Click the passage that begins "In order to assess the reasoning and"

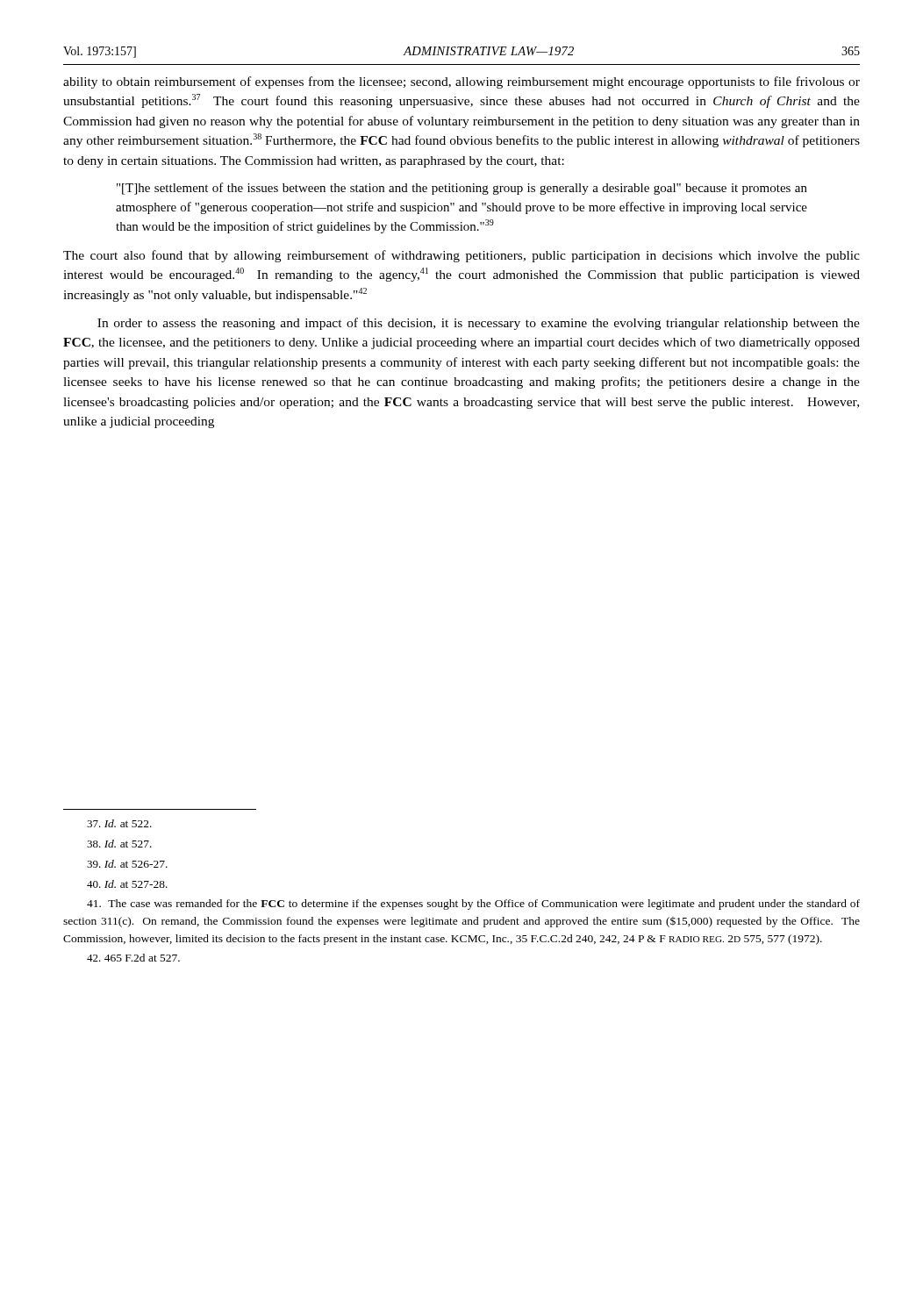(462, 372)
